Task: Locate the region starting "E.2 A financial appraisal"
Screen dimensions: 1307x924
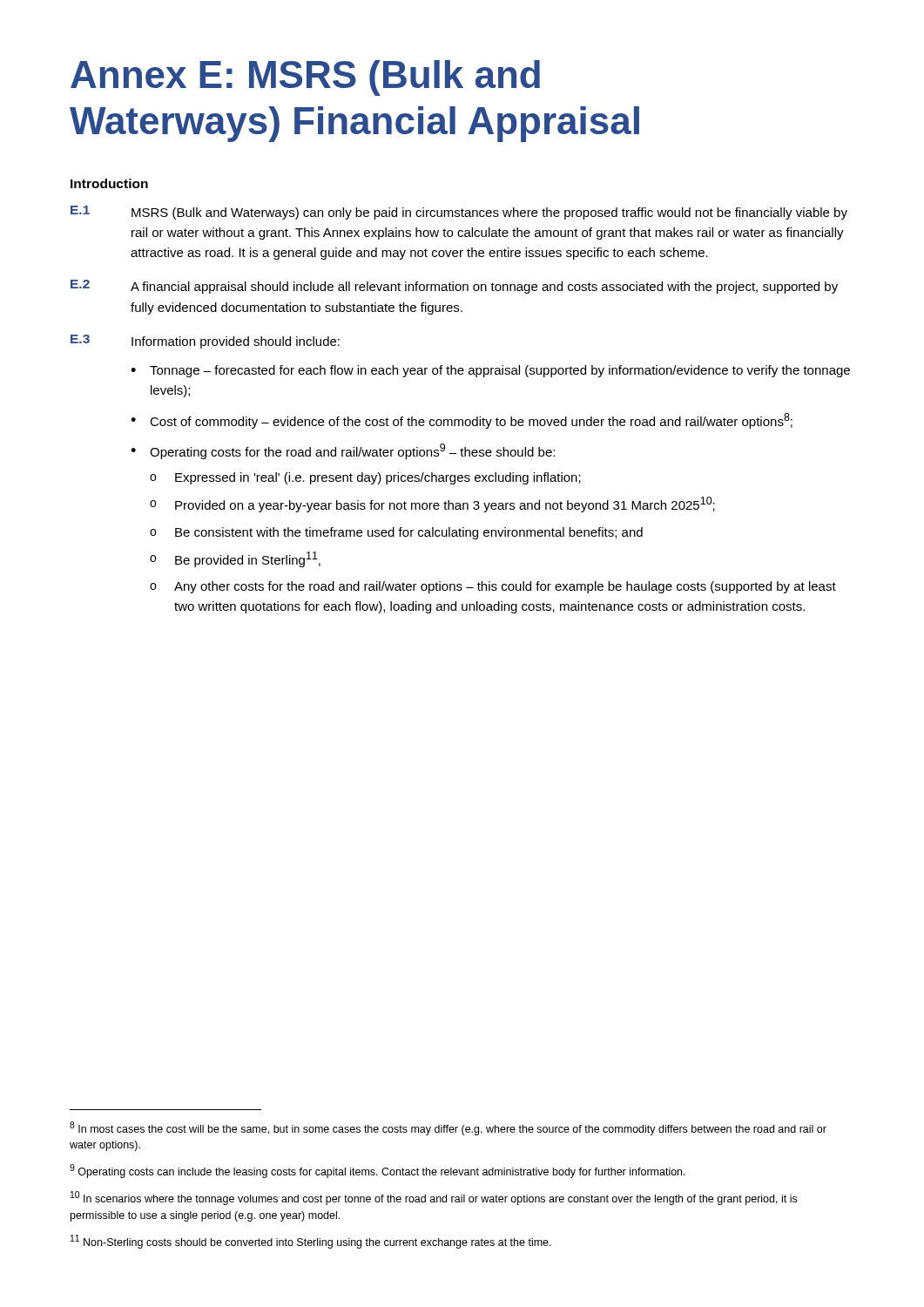Action: pos(462,297)
